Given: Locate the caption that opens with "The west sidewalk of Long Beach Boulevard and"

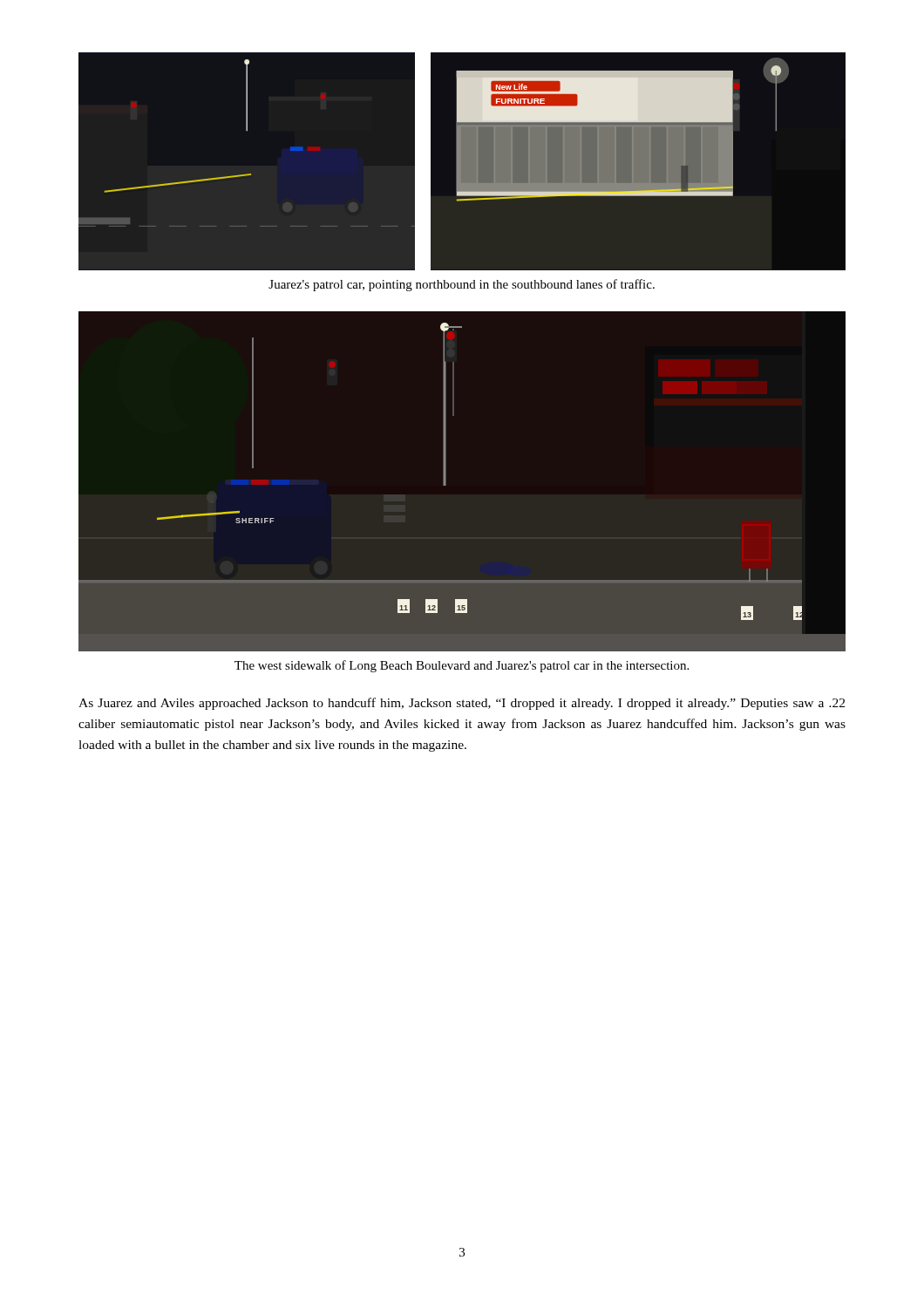Looking at the screenshot, I should pyautogui.click(x=462, y=665).
